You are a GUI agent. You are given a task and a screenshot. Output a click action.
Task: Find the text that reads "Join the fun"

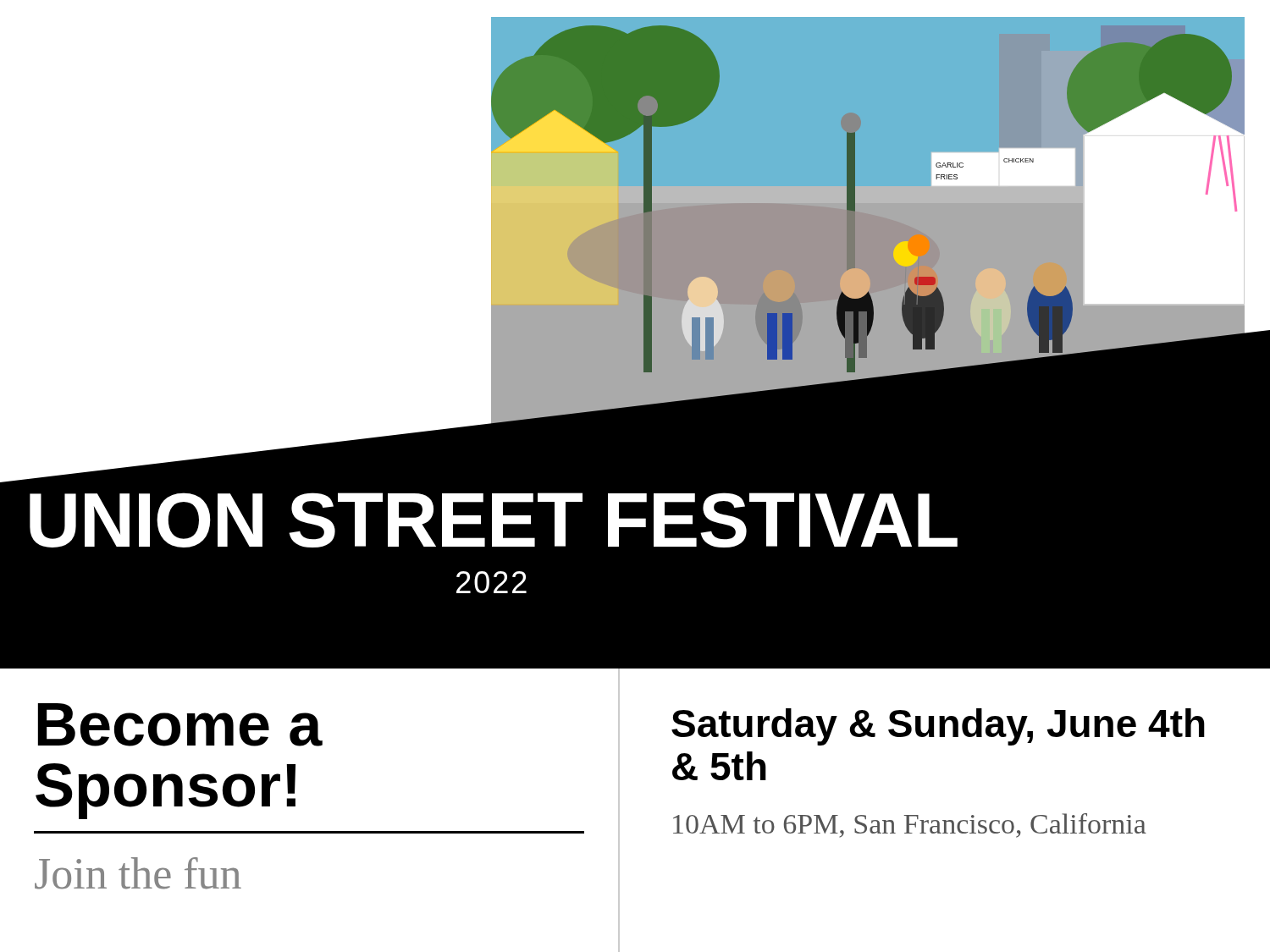click(x=138, y=874)
